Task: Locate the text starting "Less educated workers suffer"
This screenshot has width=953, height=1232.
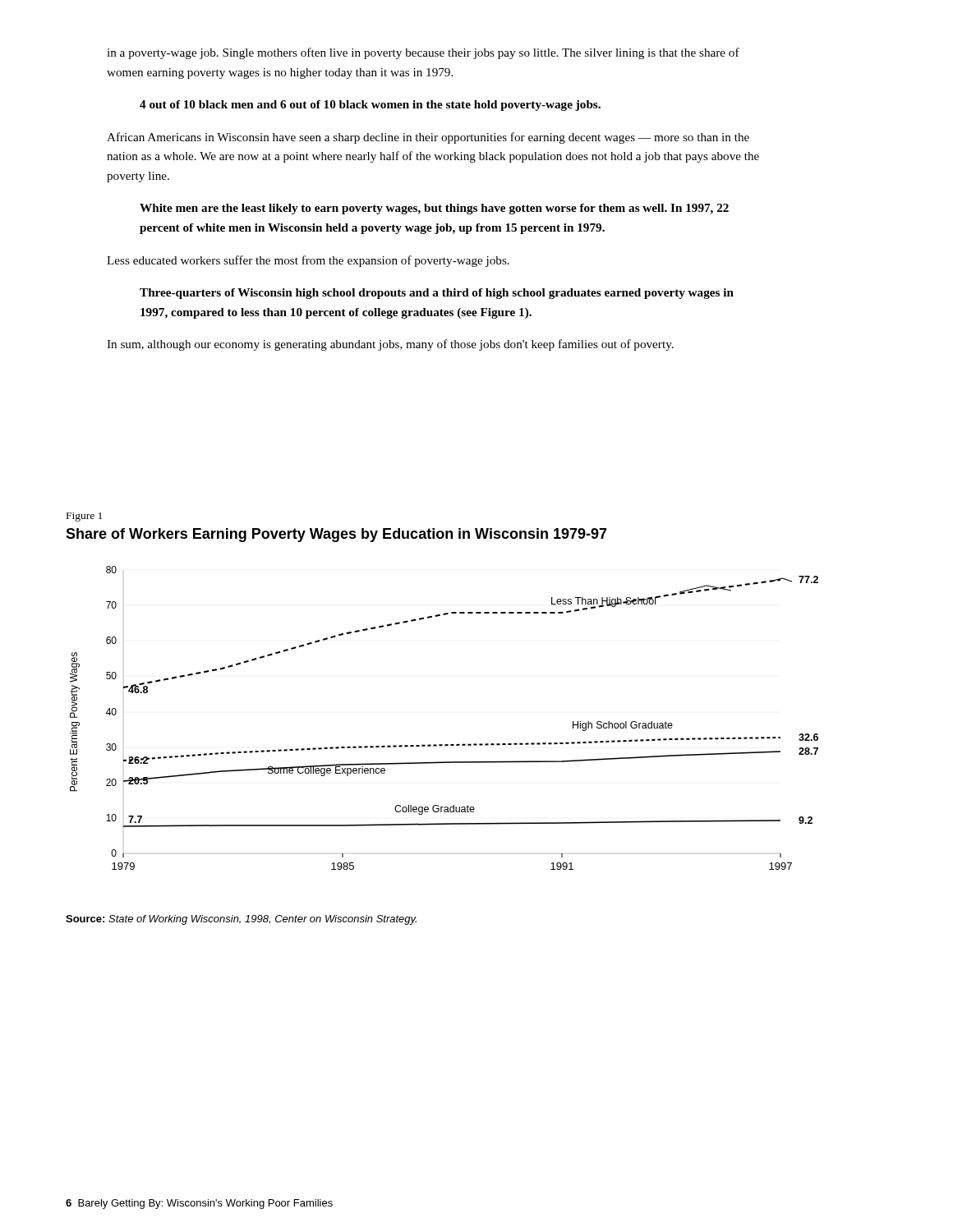Action: click(308, 260)
